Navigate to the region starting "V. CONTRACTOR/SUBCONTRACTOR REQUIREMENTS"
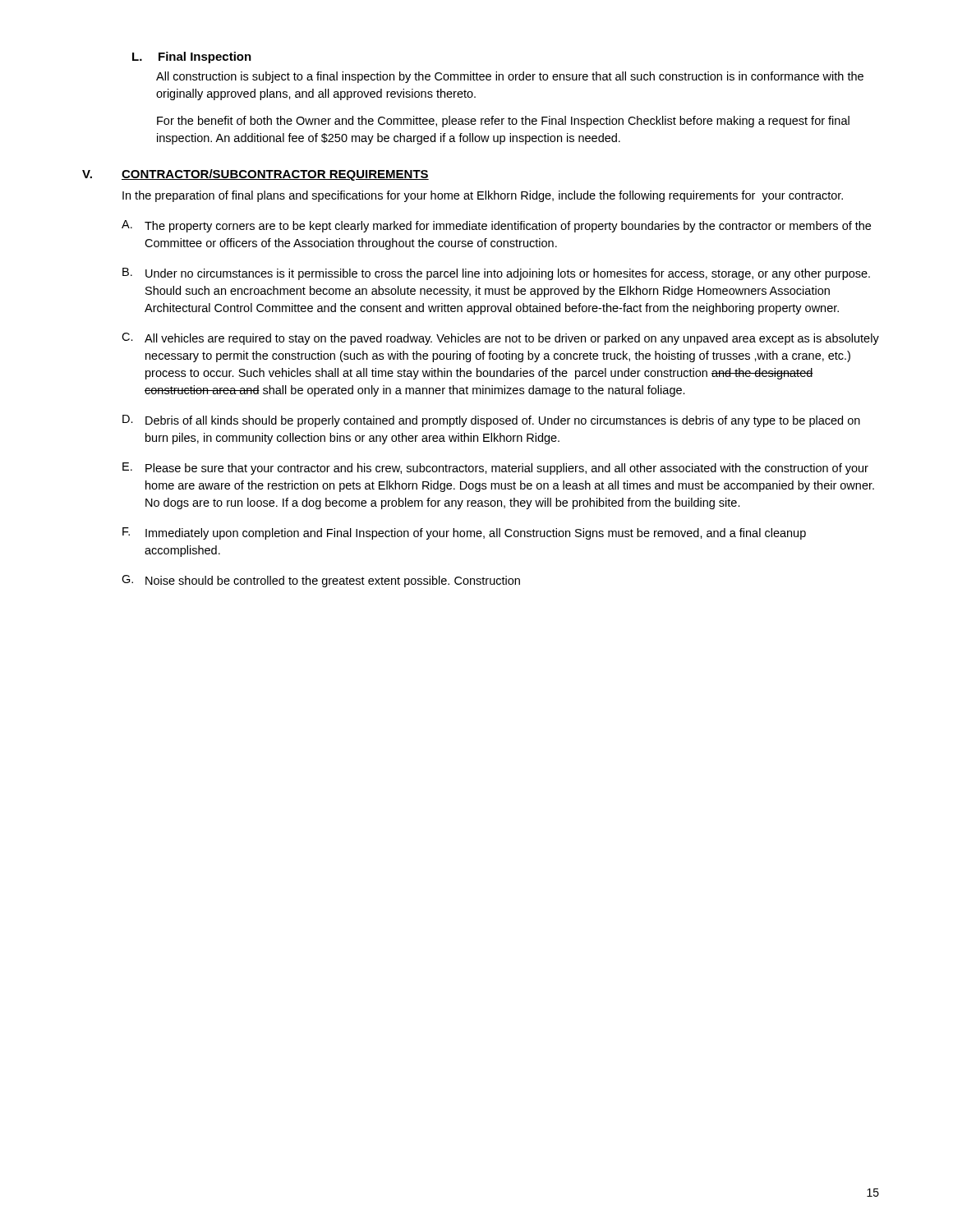953x1232 pixels. (255, 174)
